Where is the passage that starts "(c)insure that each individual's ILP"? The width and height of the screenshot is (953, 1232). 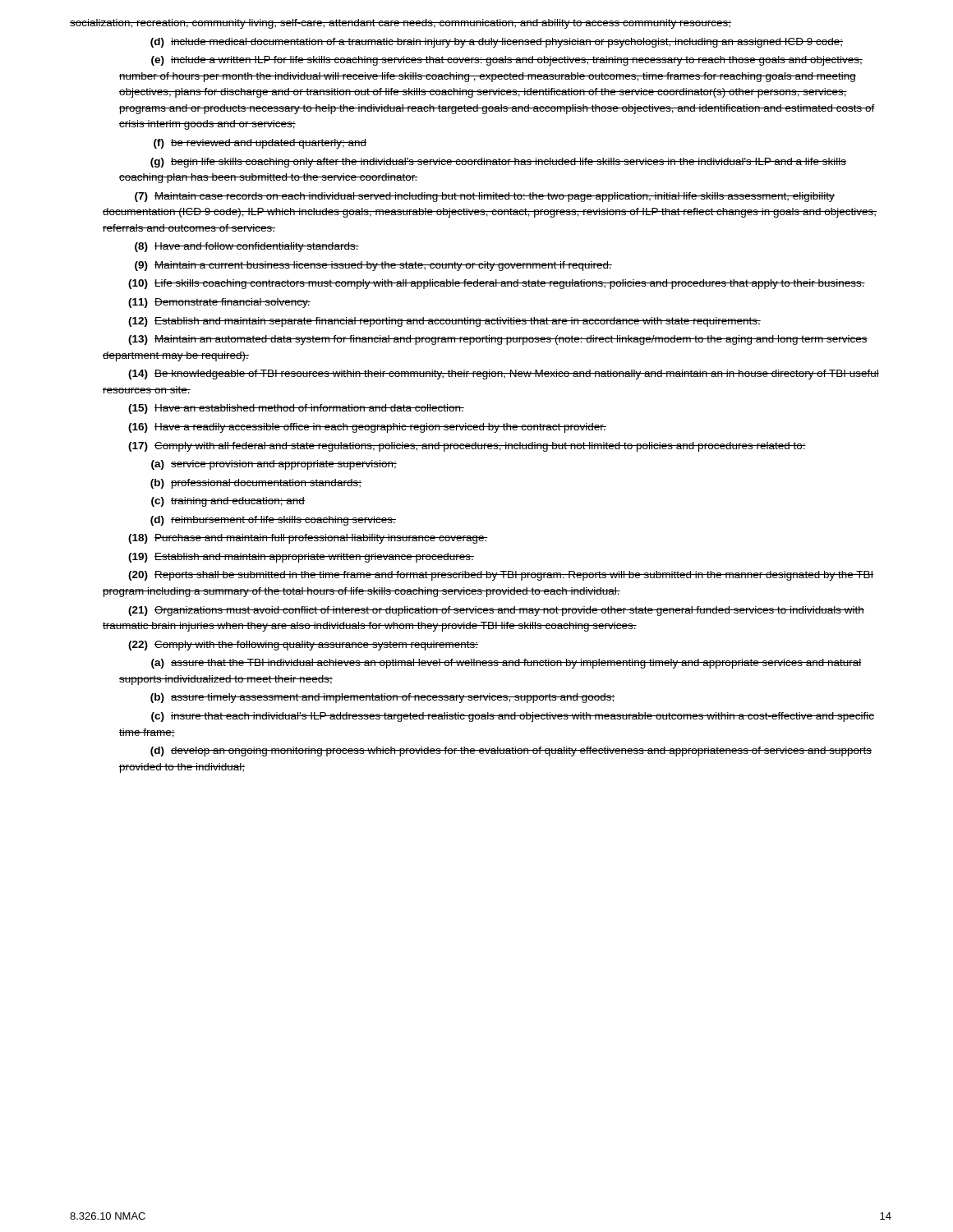coord(497,723)
